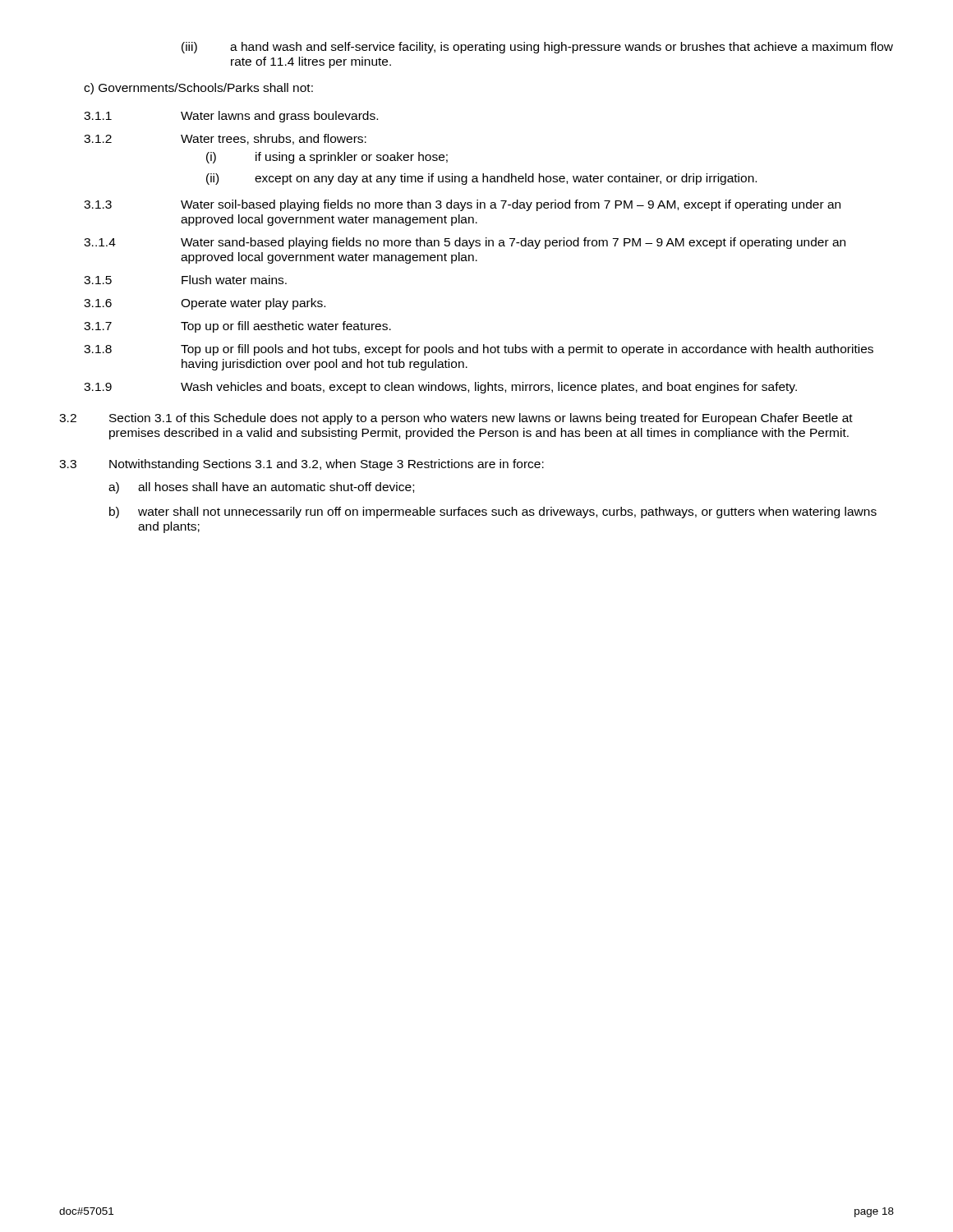953x1232 pixels.
Task: Click on the list item containing "3.1.2 Water trees, shrubs,"
Action: point(225,139)
